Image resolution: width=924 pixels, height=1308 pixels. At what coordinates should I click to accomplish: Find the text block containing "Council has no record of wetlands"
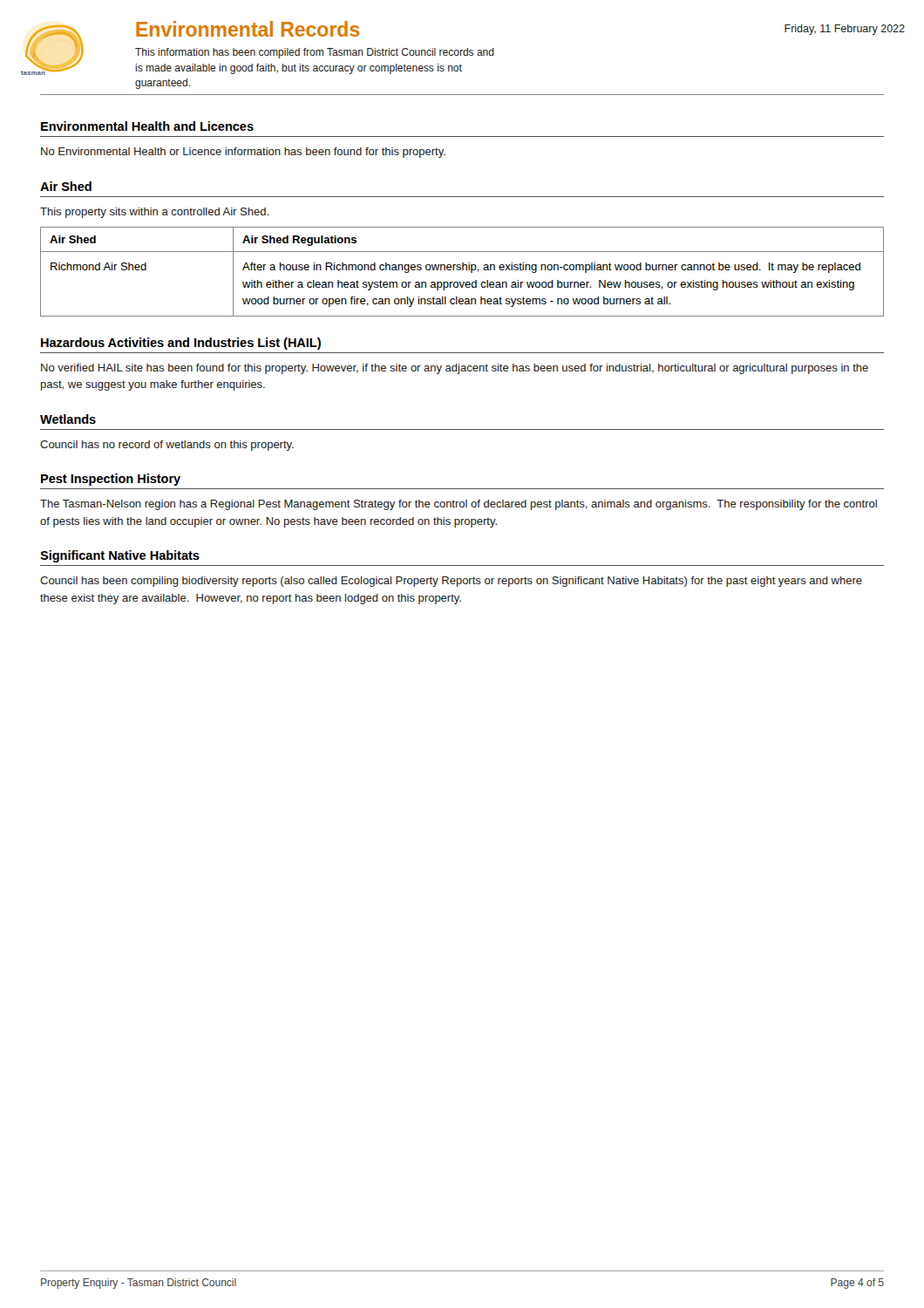pos(167,444)
